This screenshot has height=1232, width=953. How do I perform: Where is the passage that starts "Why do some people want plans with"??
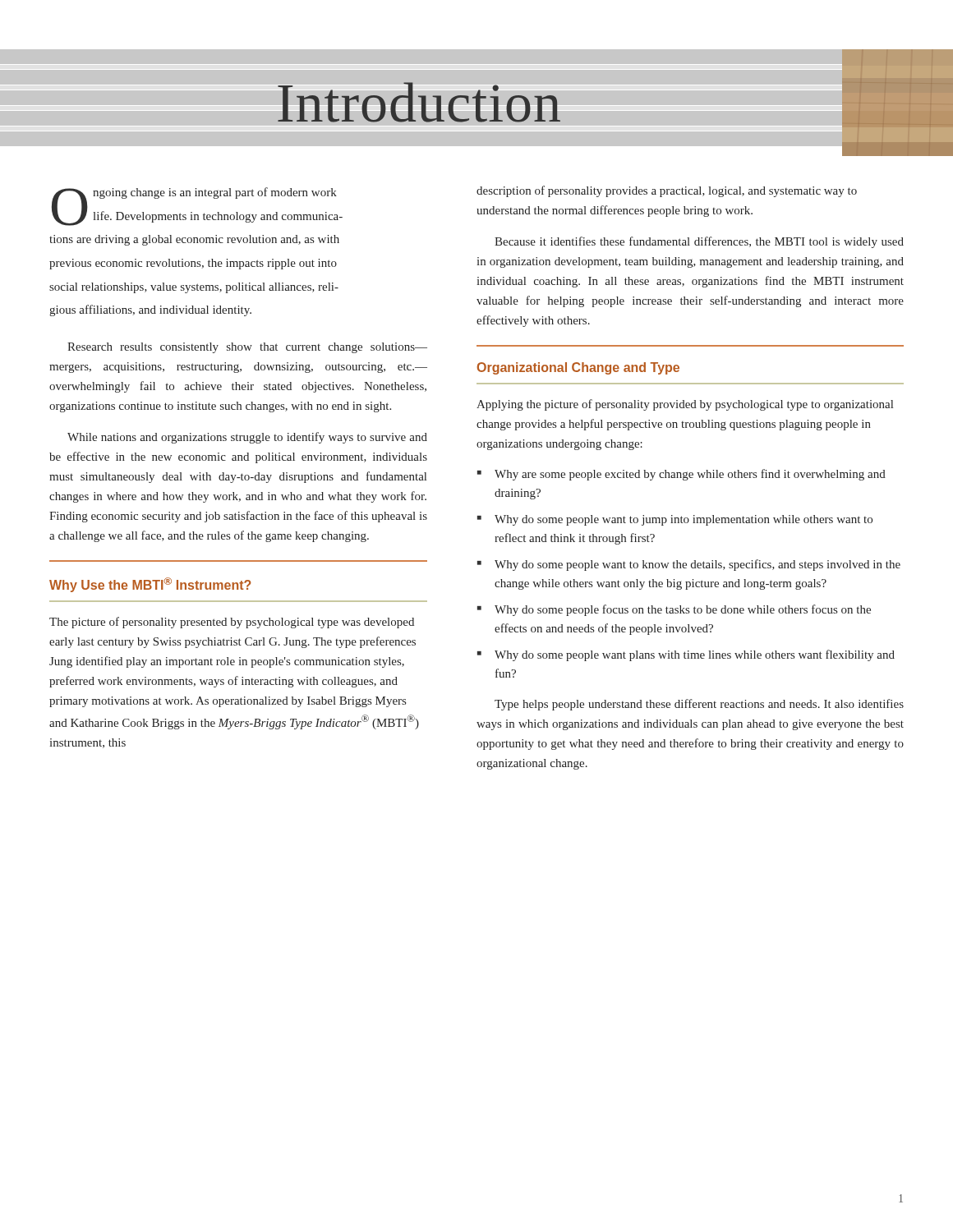(695, 664)
